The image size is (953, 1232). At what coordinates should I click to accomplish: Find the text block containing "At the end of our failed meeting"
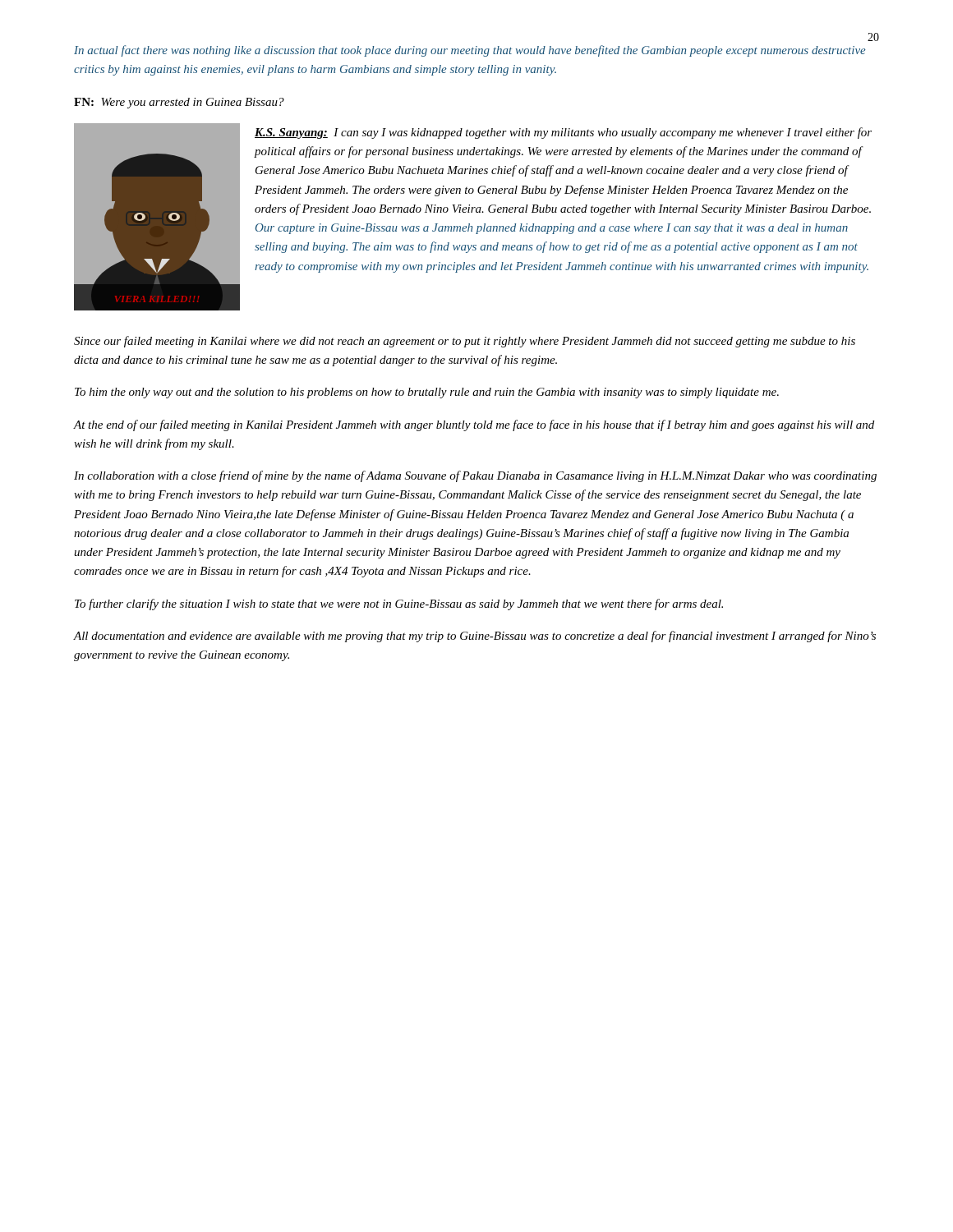pyautogui.click(x=474, y=434)
